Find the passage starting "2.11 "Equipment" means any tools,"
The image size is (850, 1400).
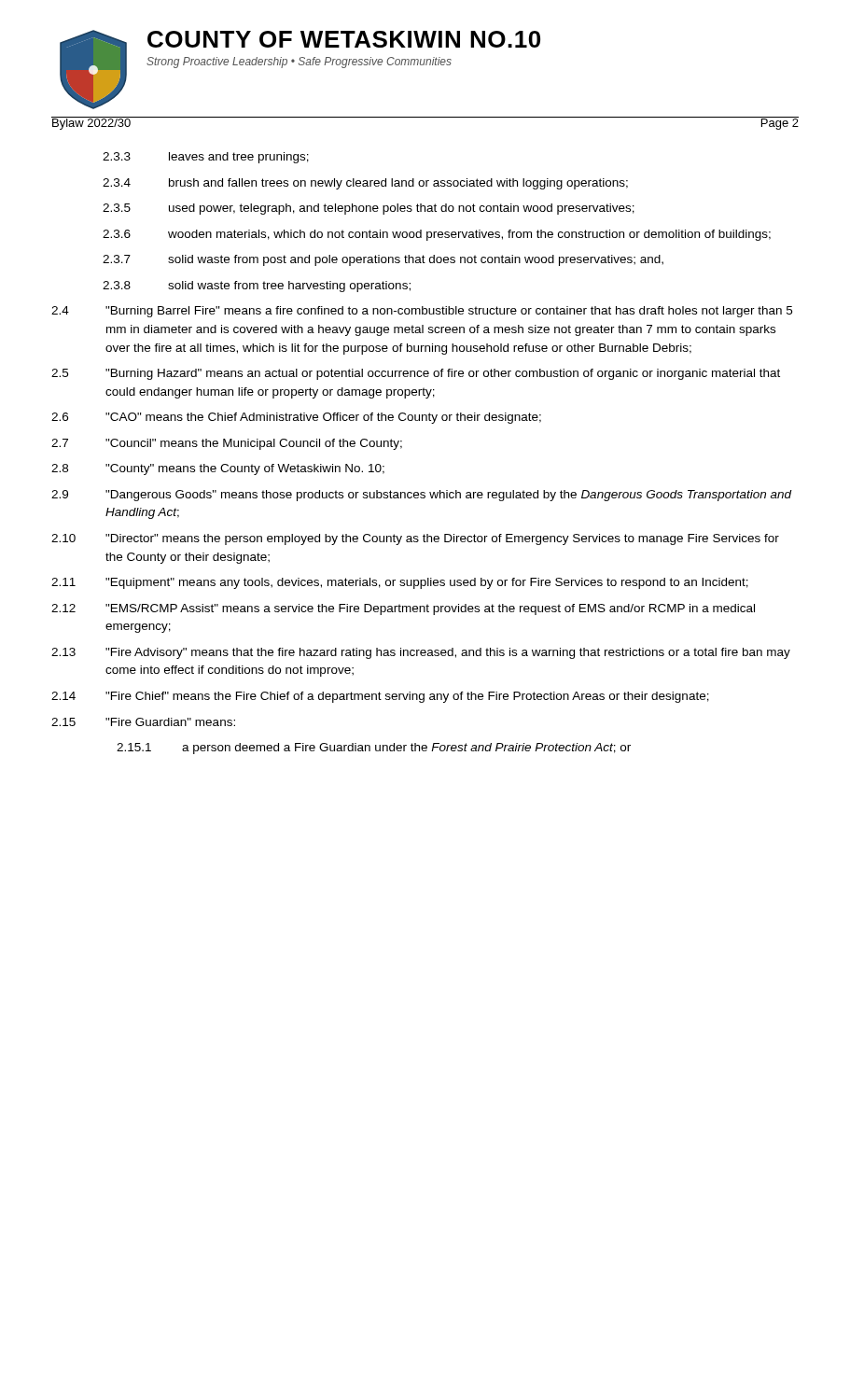tap(425, 582)
